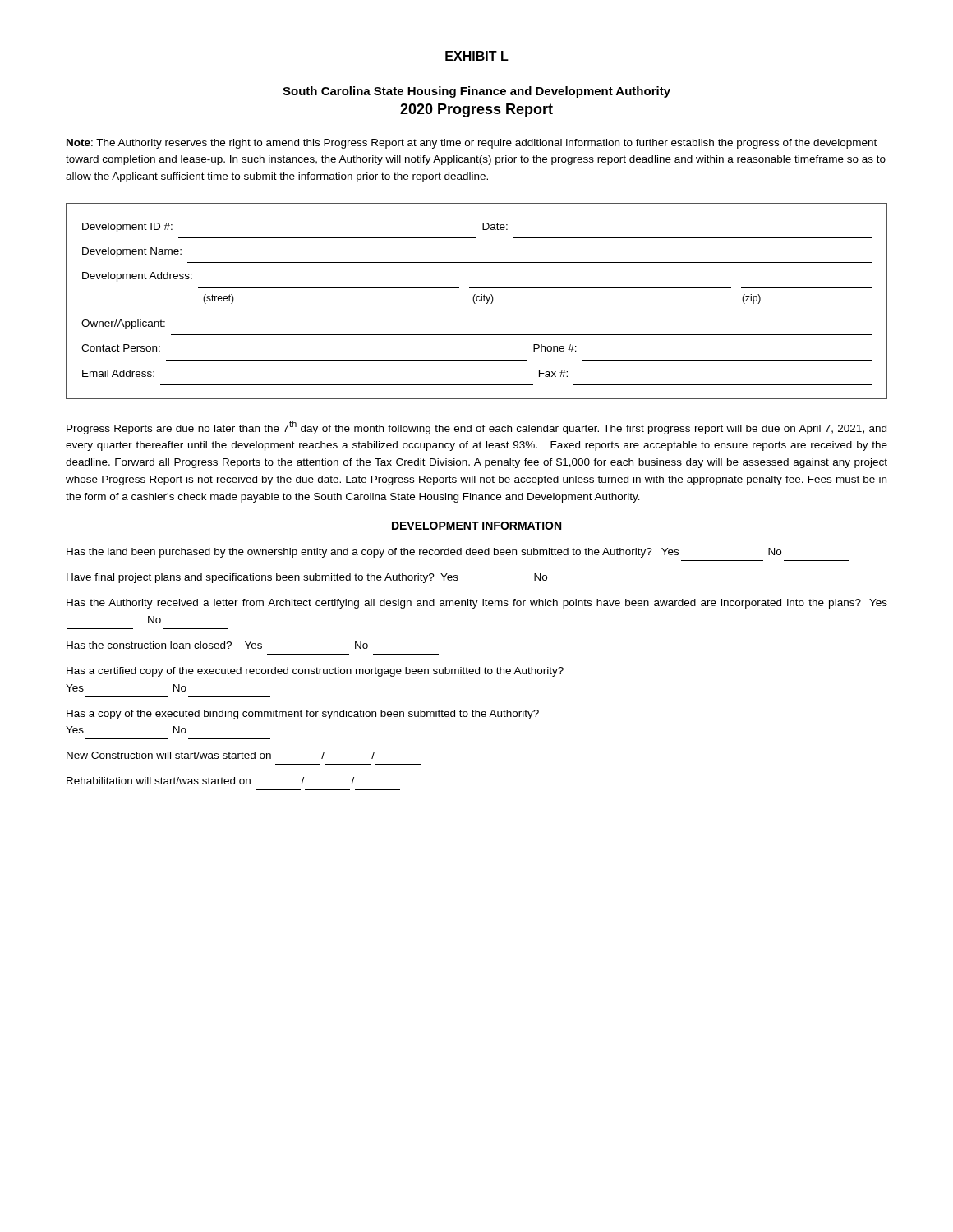
Task: Locate the text block with the text "Has a copy"
Action: point(302,723)
